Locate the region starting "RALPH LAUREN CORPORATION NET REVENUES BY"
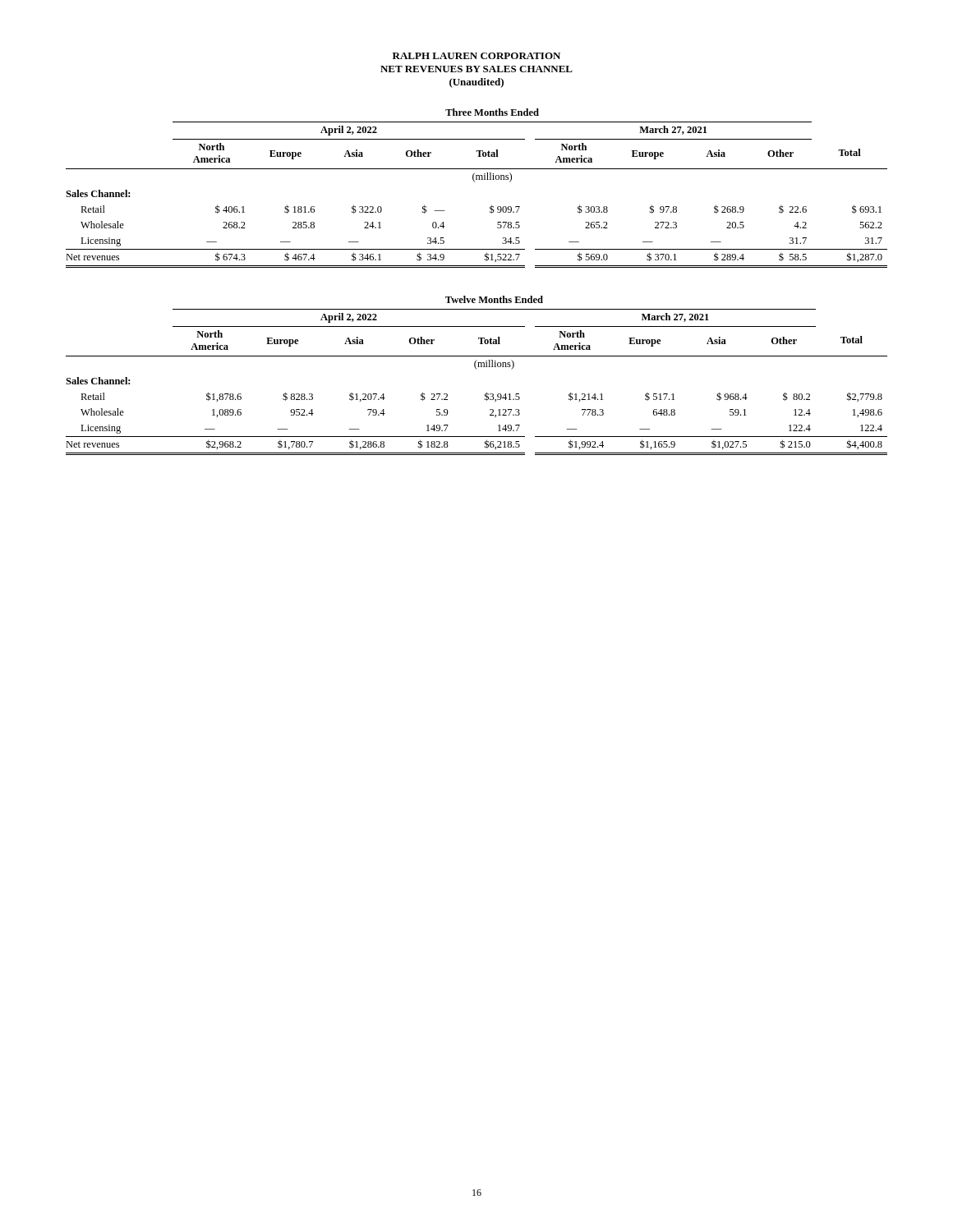 [476, 69]
